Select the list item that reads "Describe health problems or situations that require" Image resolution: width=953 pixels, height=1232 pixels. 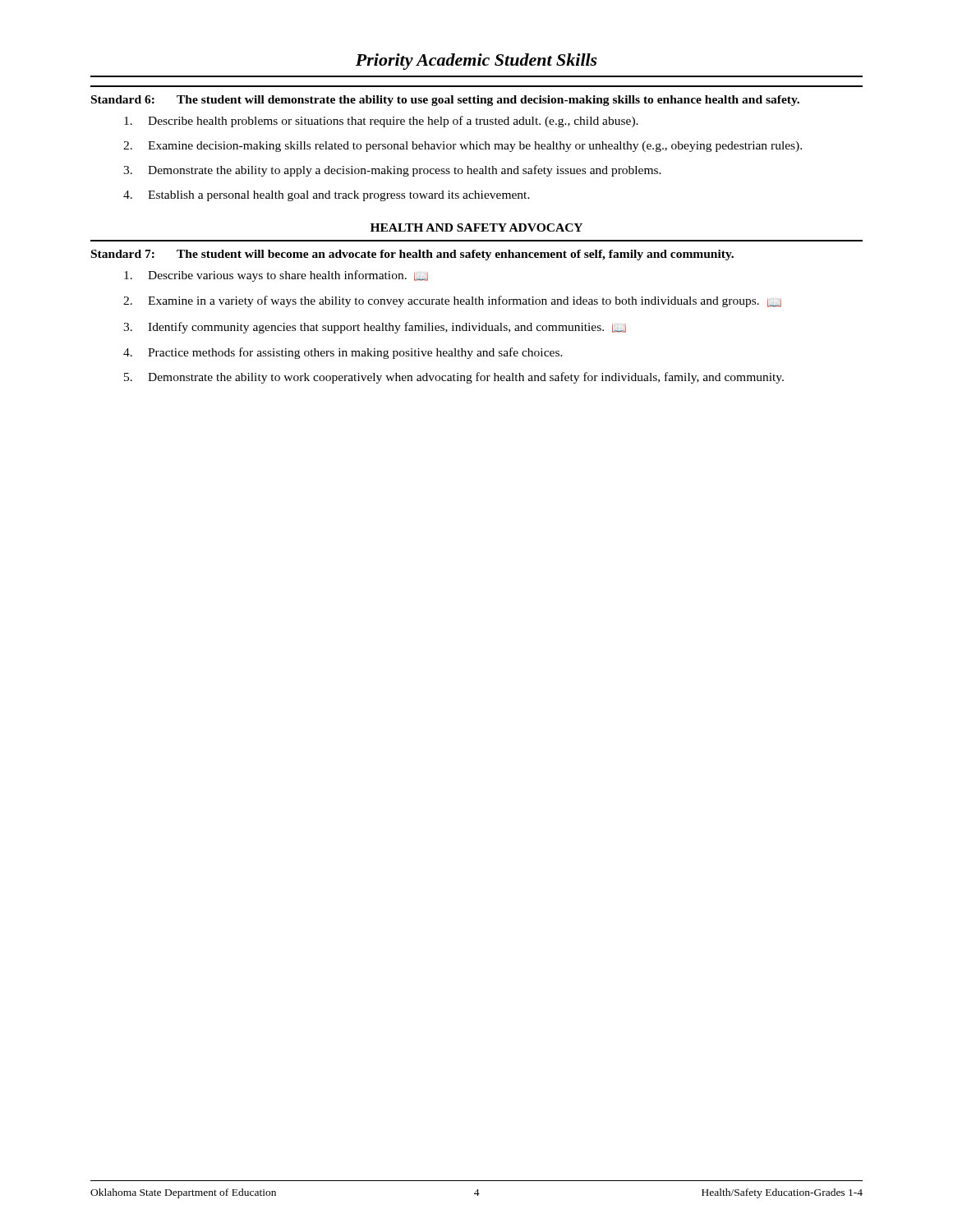tap(476, 121)
